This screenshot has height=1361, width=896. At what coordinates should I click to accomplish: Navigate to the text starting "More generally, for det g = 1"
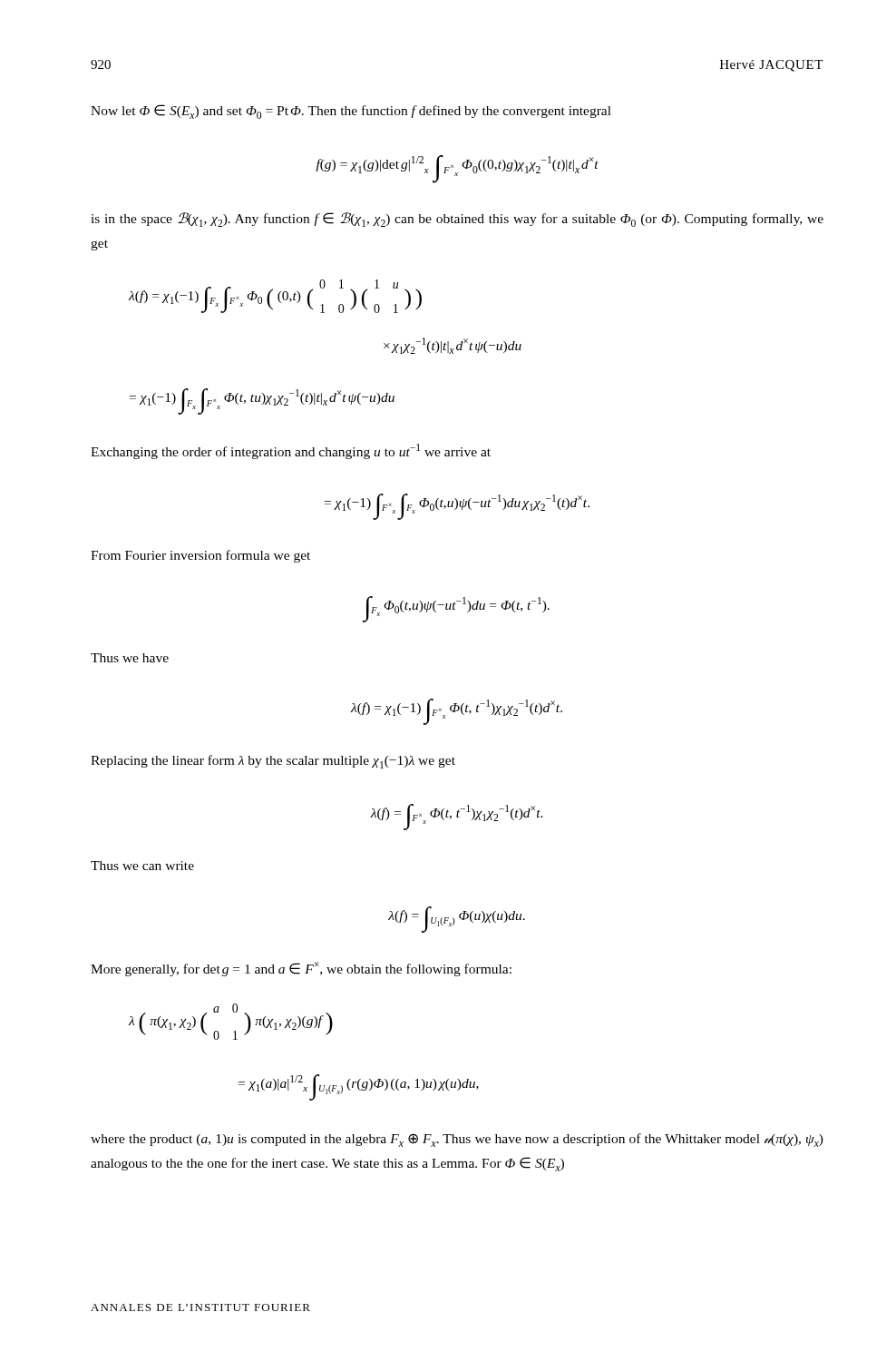pos(302,968)
